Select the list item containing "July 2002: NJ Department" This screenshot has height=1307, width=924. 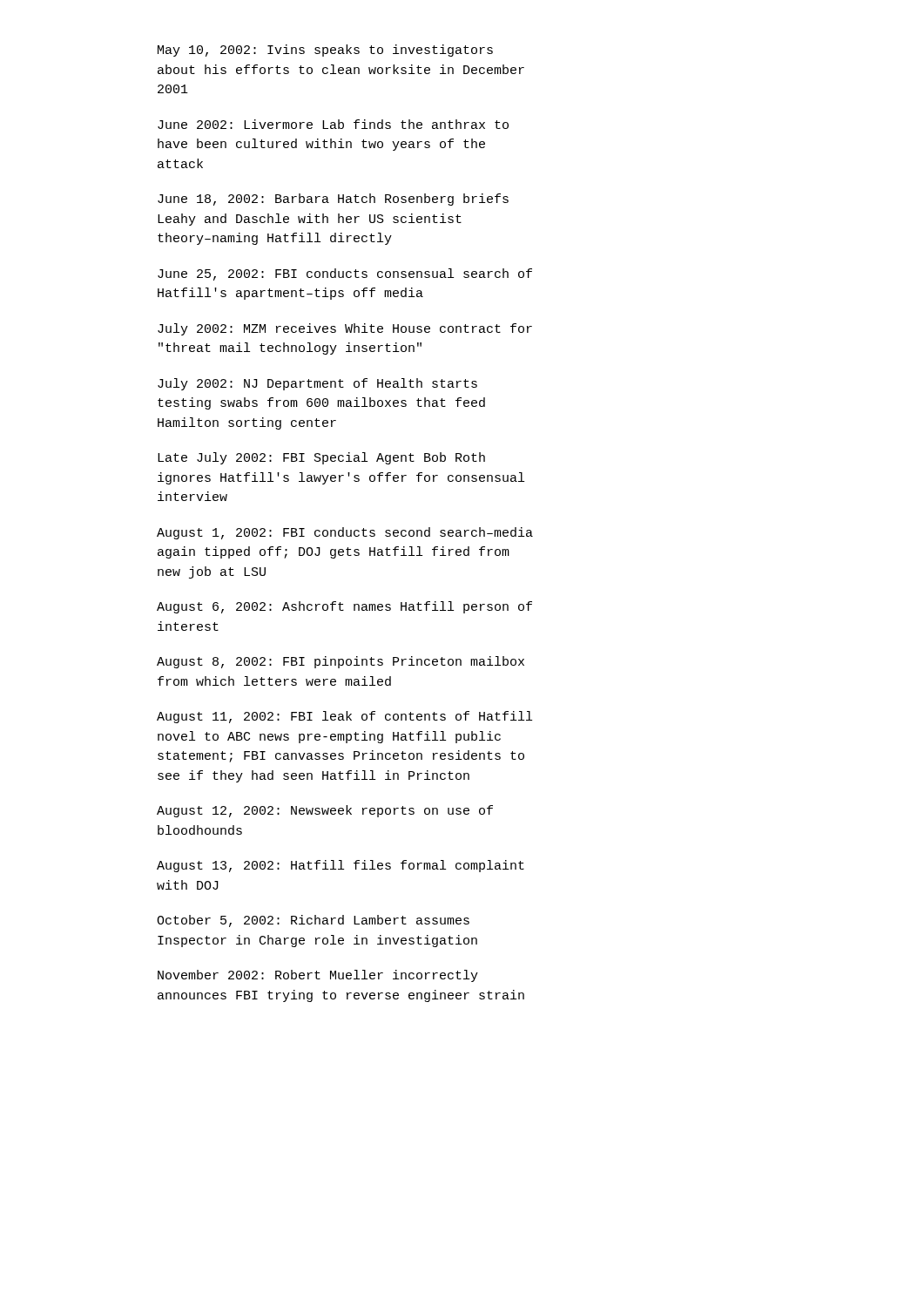coord(321,404)
